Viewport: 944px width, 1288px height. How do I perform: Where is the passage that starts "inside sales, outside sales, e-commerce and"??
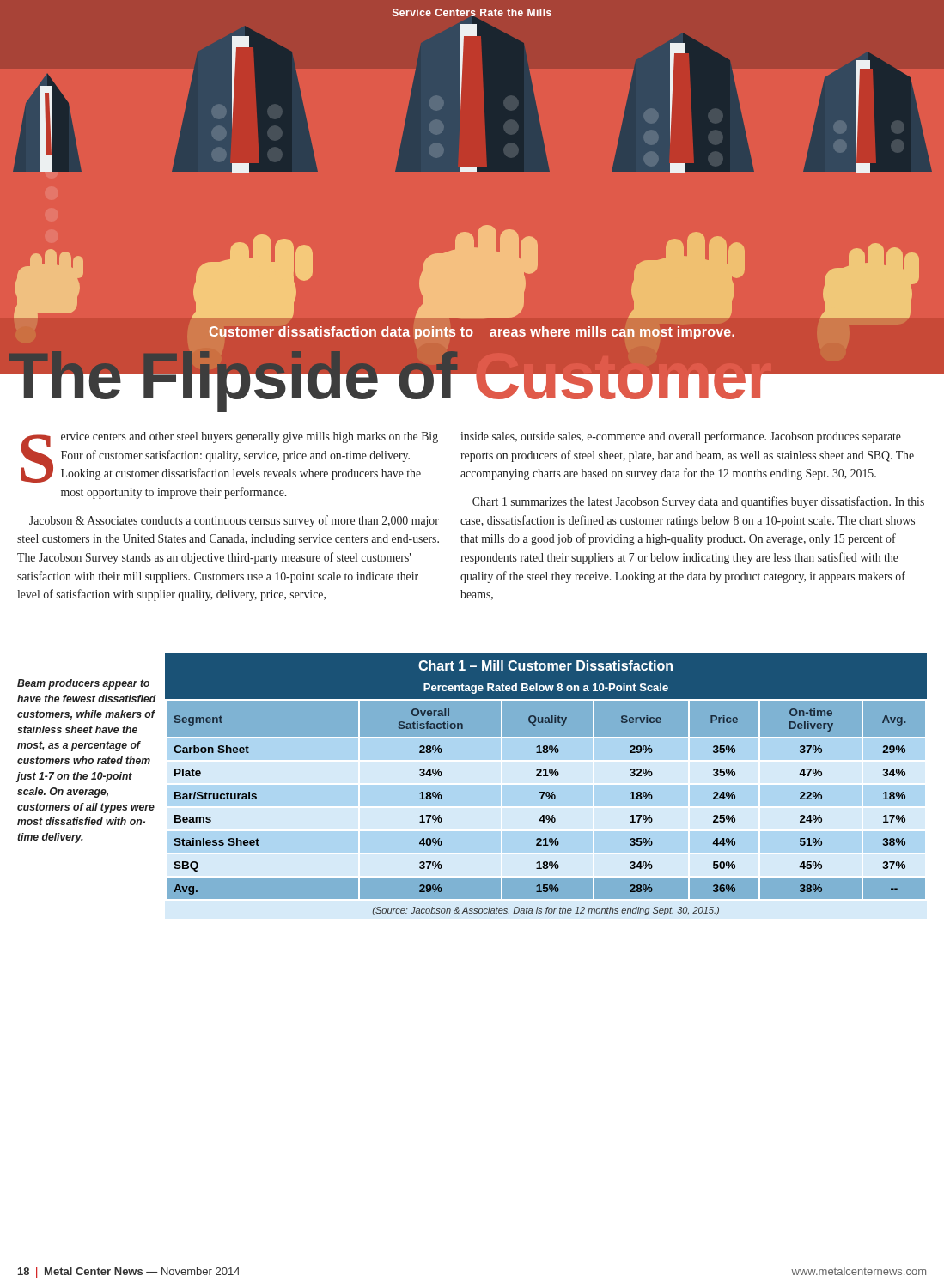[687, 455]
